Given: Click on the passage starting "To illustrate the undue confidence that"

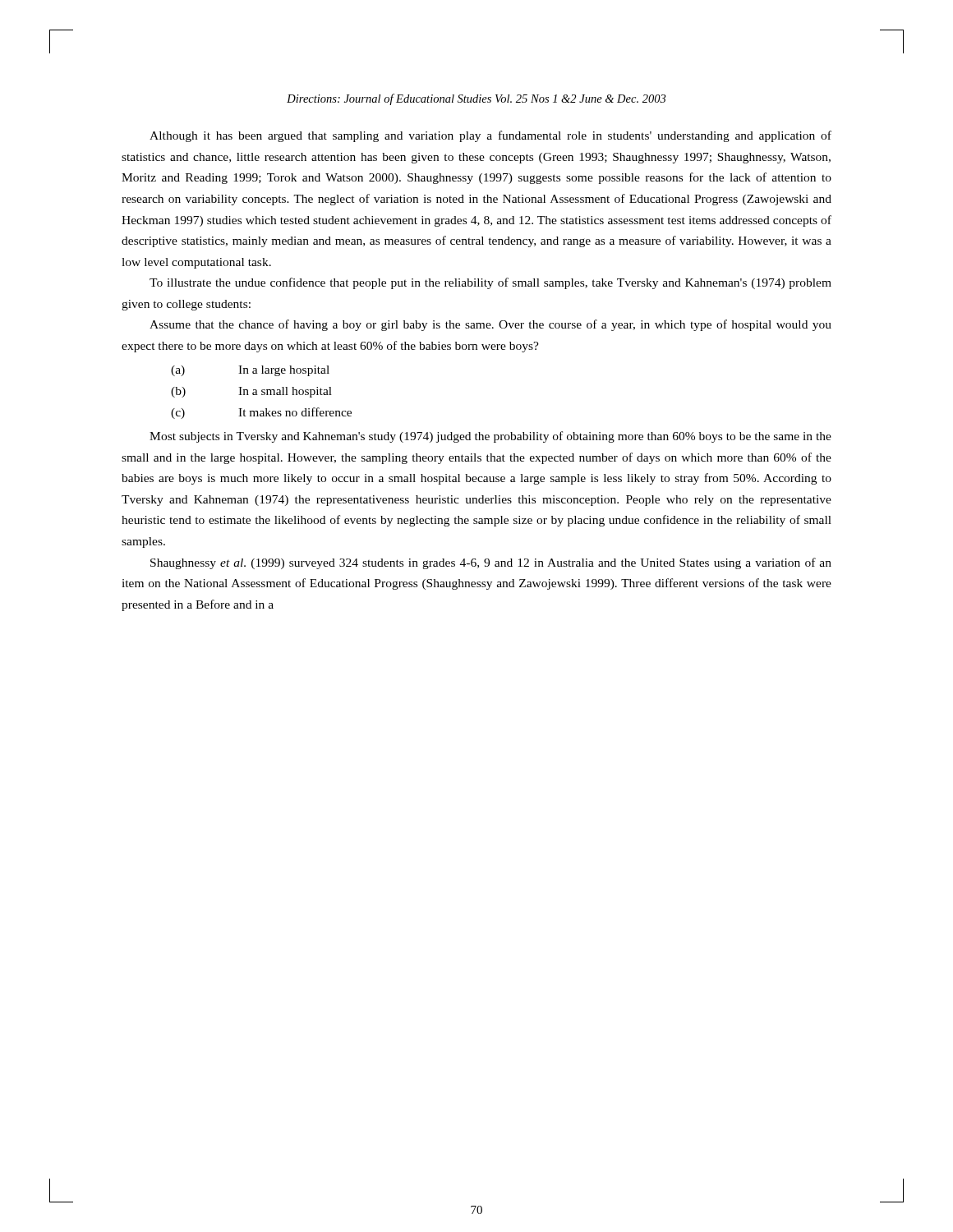Looking at the screenshot, I should (476, 293).
